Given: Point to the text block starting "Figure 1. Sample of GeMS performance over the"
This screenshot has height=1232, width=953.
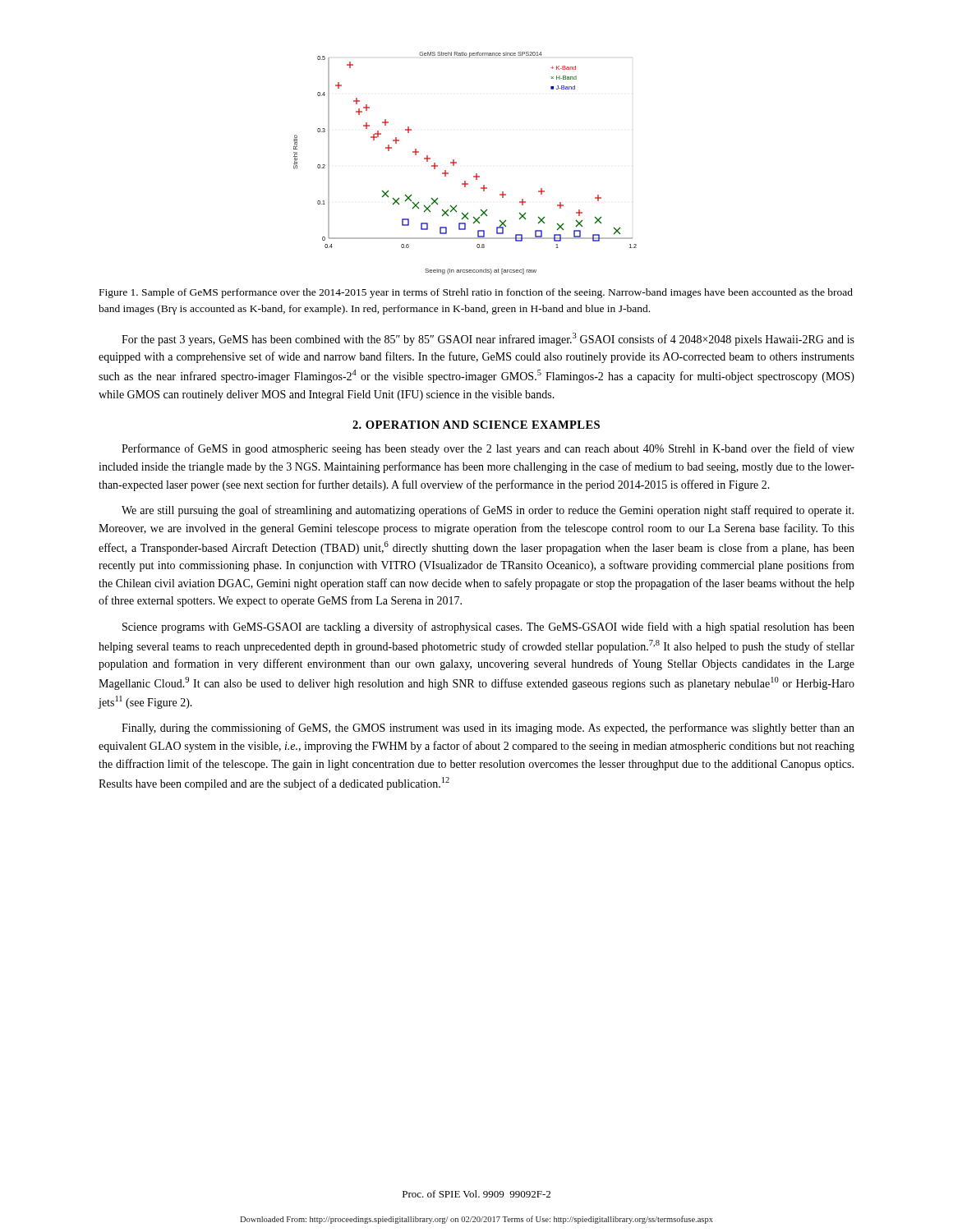Looking at the screenshot, I should [476, 300].
